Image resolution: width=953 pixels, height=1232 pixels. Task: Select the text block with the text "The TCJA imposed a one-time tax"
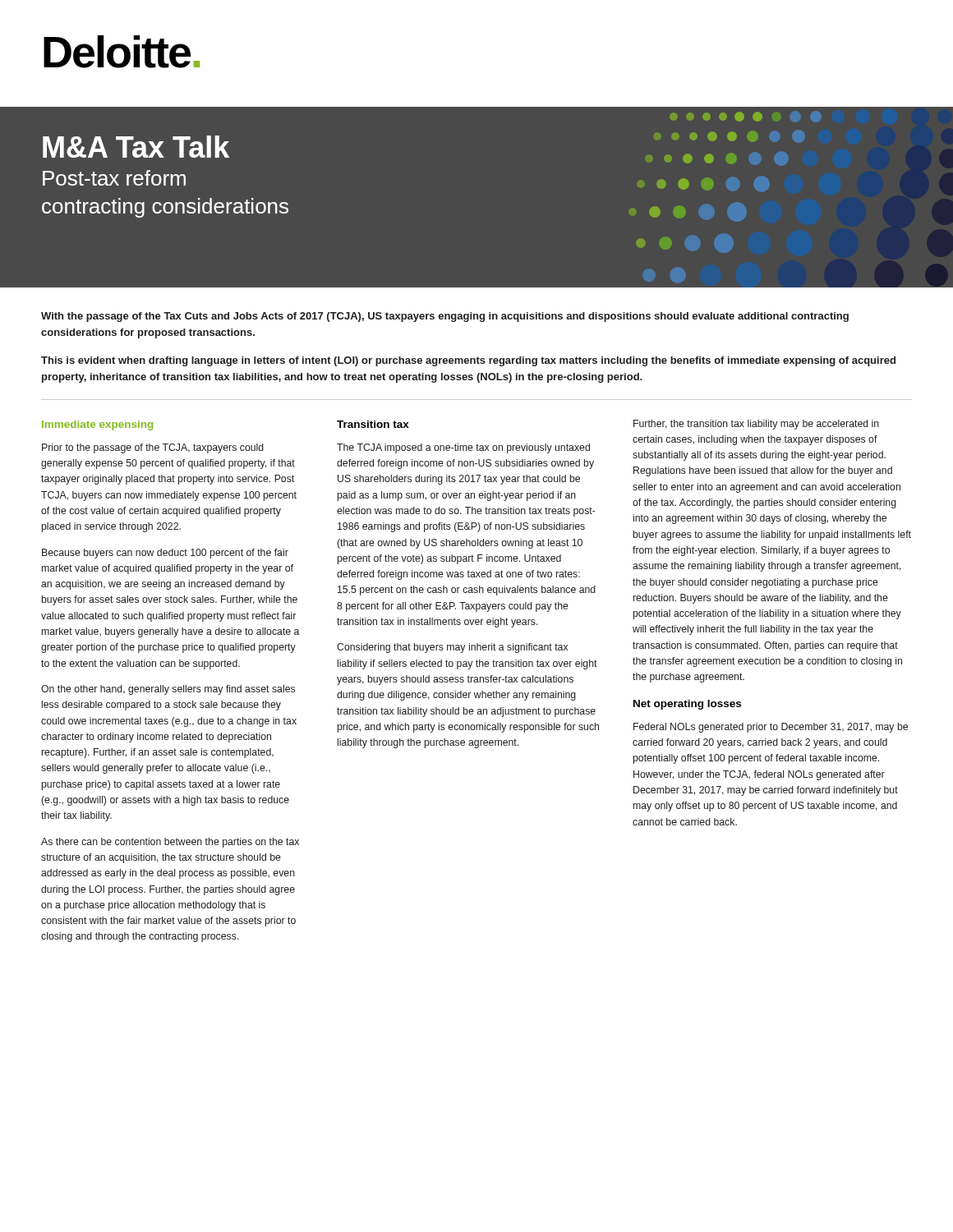[466, 535]
